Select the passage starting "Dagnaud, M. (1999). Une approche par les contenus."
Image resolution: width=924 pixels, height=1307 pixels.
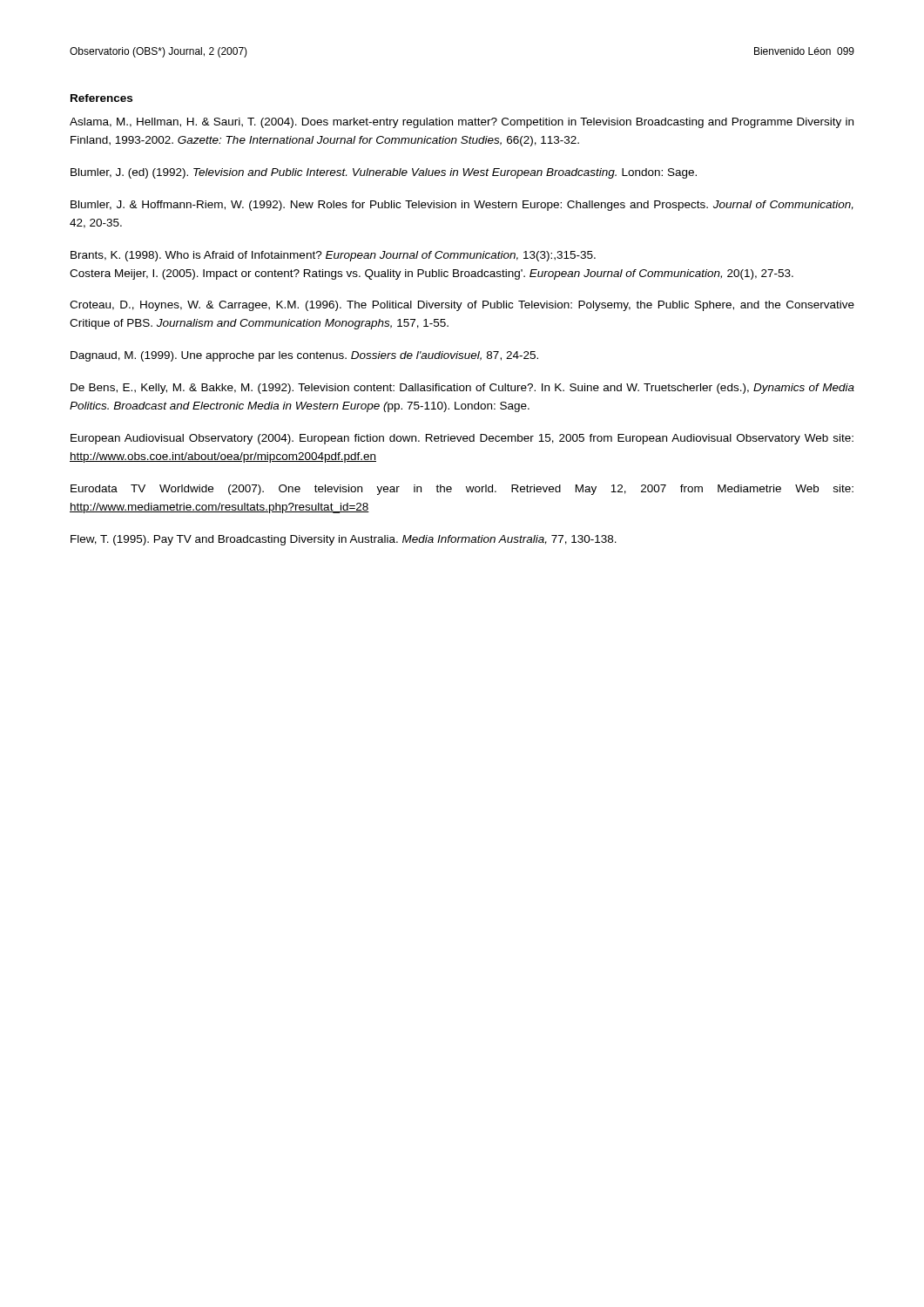(304, 355)
